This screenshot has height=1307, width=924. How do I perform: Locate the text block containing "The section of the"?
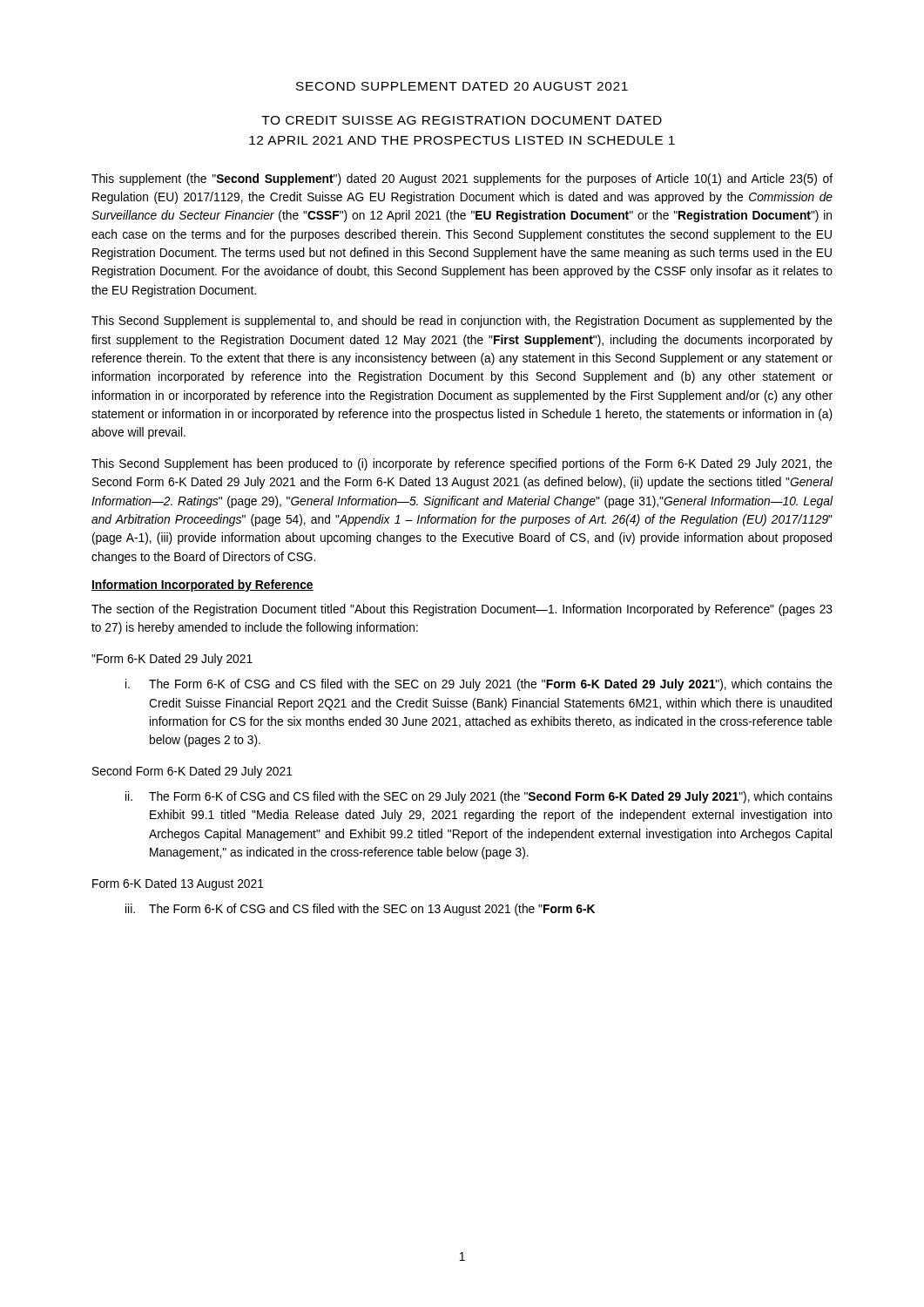(x=462, y=619)
